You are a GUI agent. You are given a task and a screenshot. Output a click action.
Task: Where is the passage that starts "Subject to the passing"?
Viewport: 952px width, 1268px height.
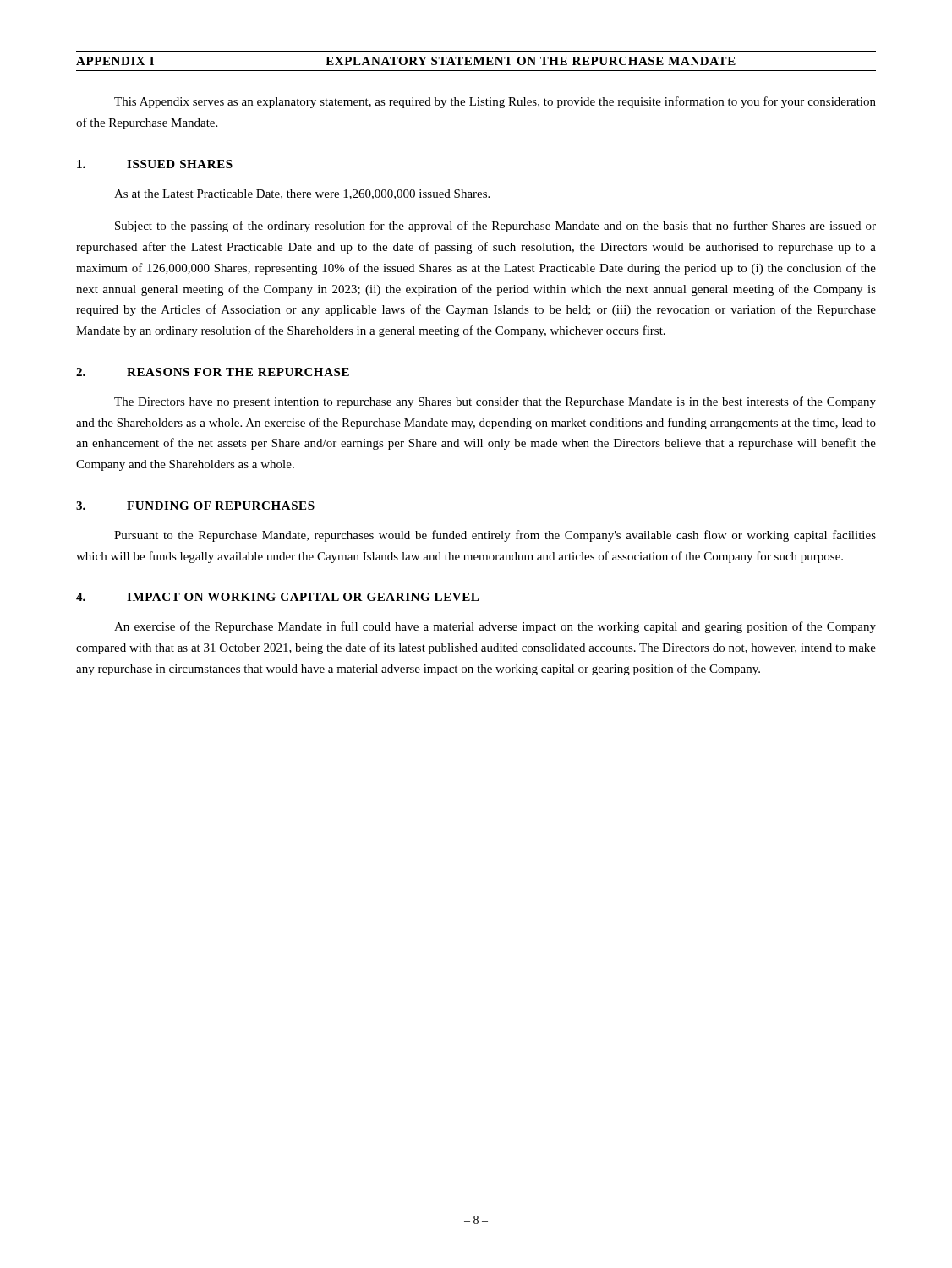coord(476,278)
